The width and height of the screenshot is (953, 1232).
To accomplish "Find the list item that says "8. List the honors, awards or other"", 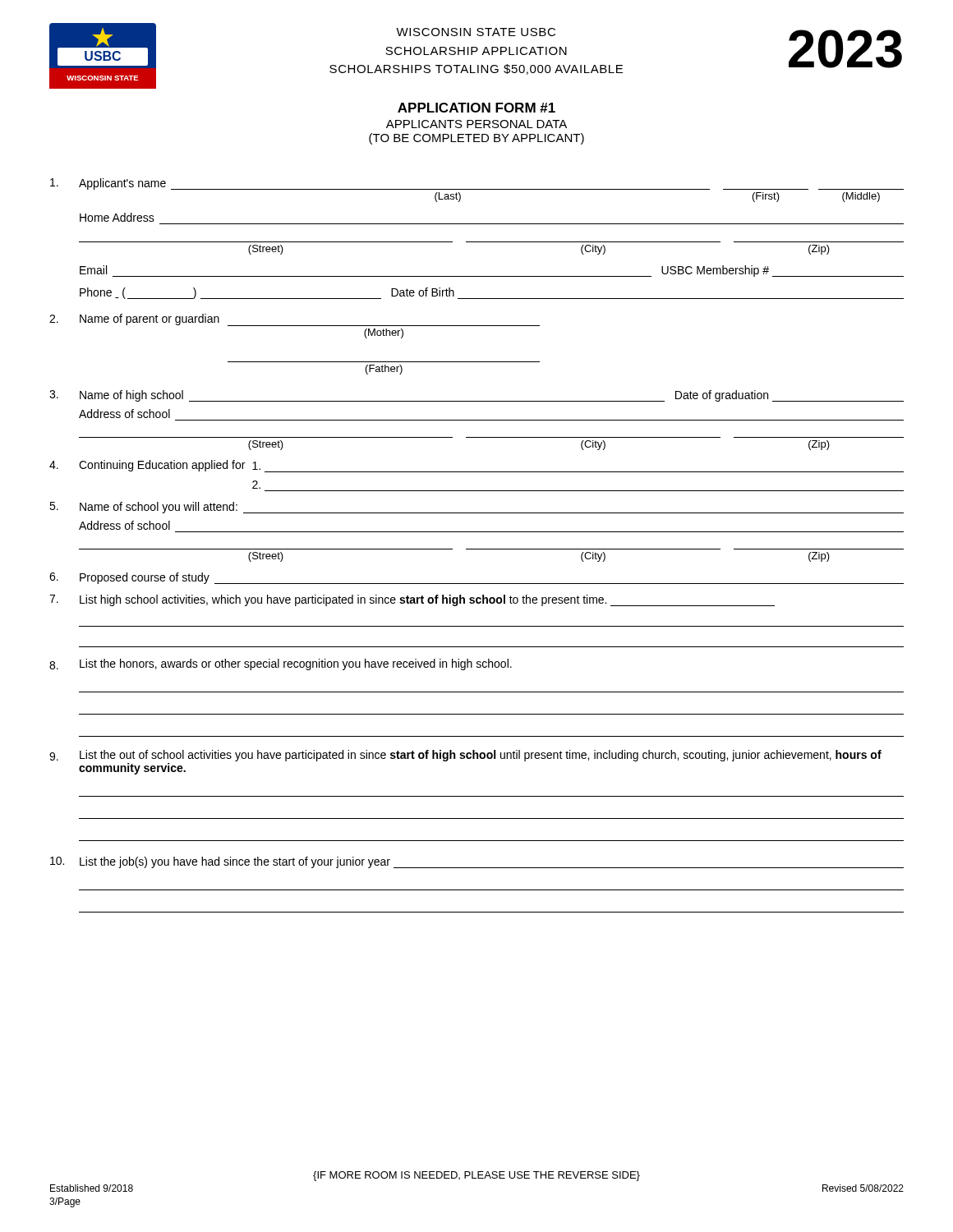I will tap(476, 697).
